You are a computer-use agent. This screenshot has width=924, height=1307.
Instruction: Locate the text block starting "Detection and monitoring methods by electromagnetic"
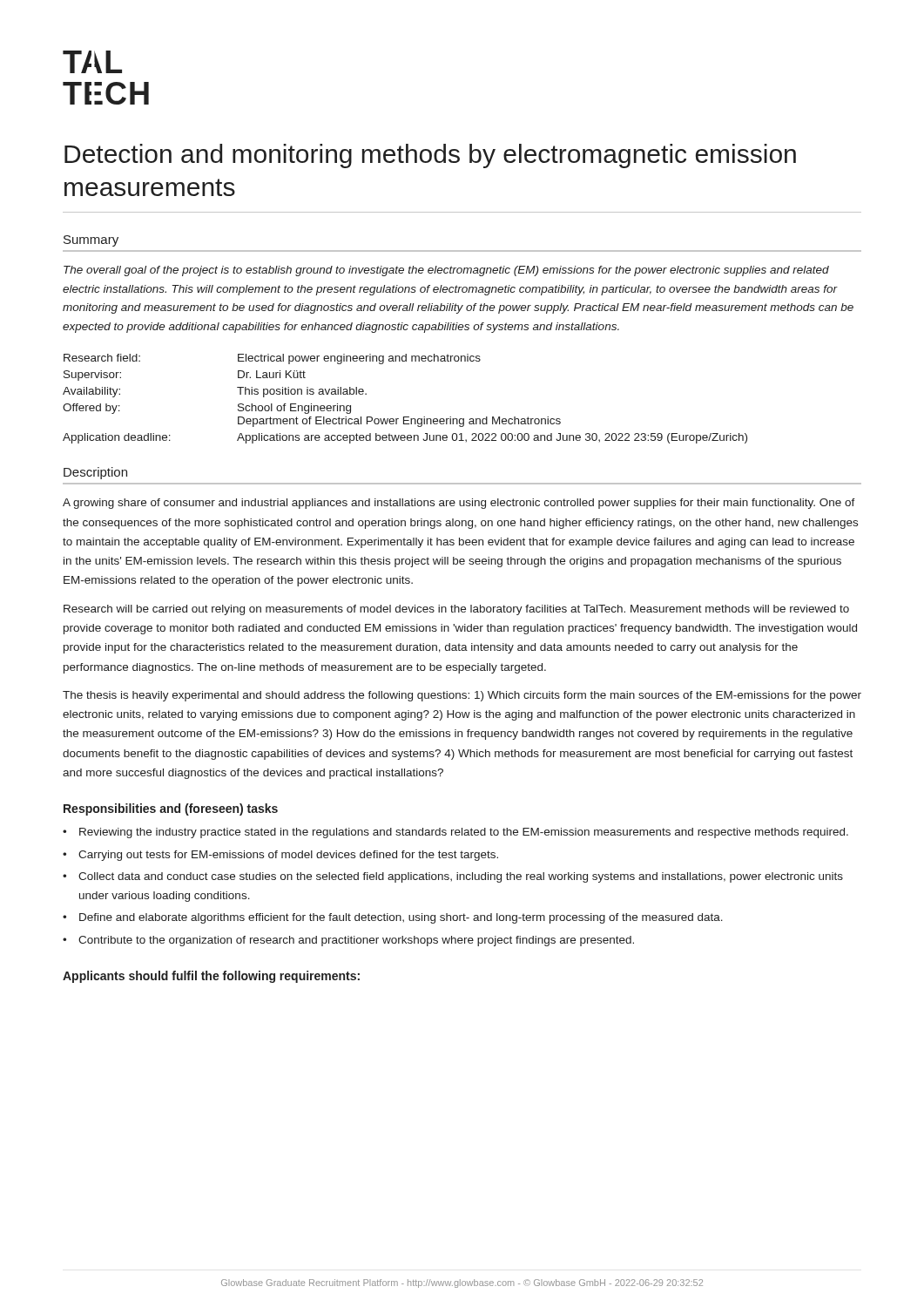(462, 170)
